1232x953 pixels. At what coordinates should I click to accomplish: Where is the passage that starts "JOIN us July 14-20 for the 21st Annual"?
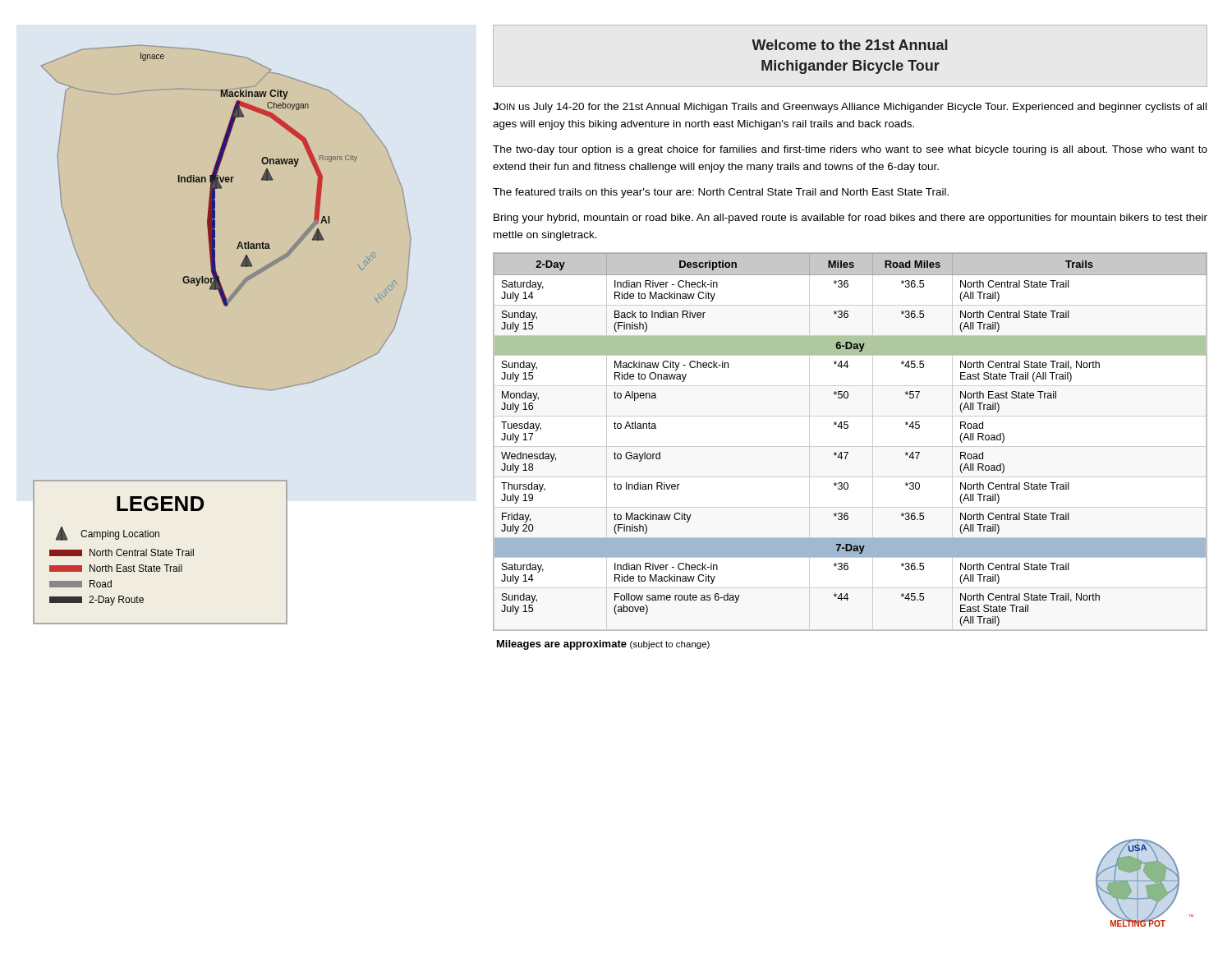tap(850, 115)
